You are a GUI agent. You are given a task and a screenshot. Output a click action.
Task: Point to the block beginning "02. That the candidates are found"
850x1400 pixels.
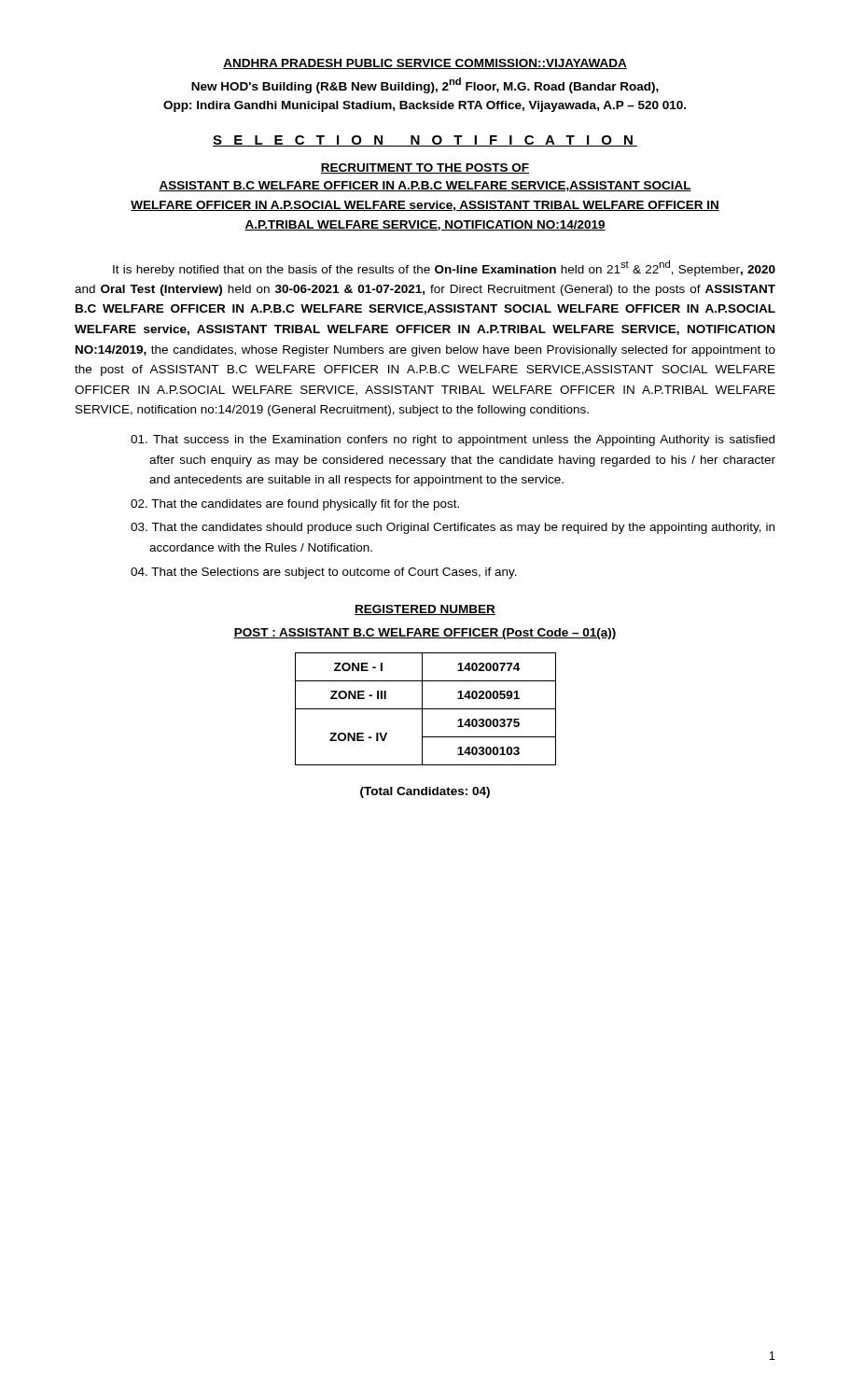[x=295, y=503]
